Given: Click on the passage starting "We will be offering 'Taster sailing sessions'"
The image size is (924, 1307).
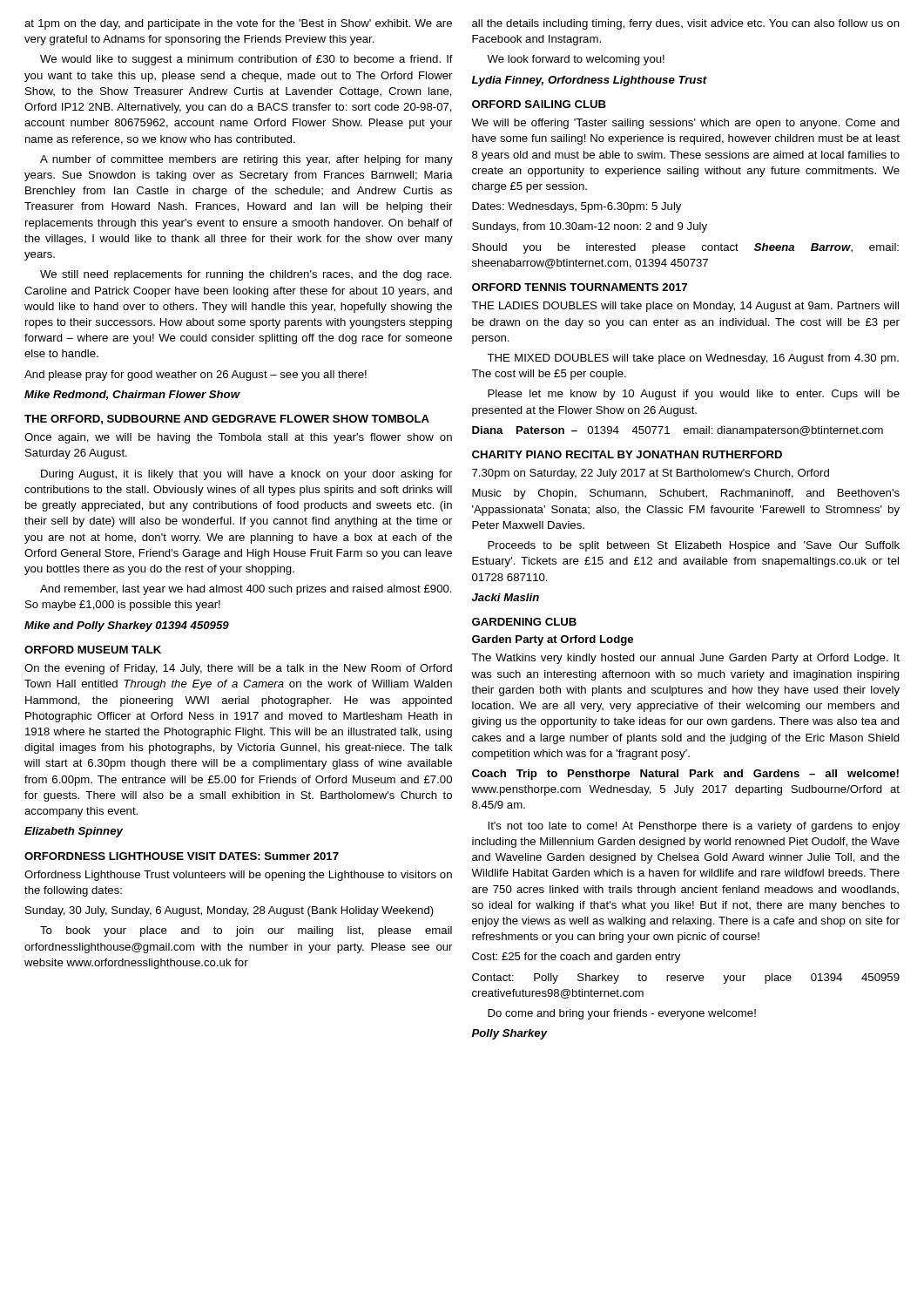Looking at the screenshot, I should (685, 124).
